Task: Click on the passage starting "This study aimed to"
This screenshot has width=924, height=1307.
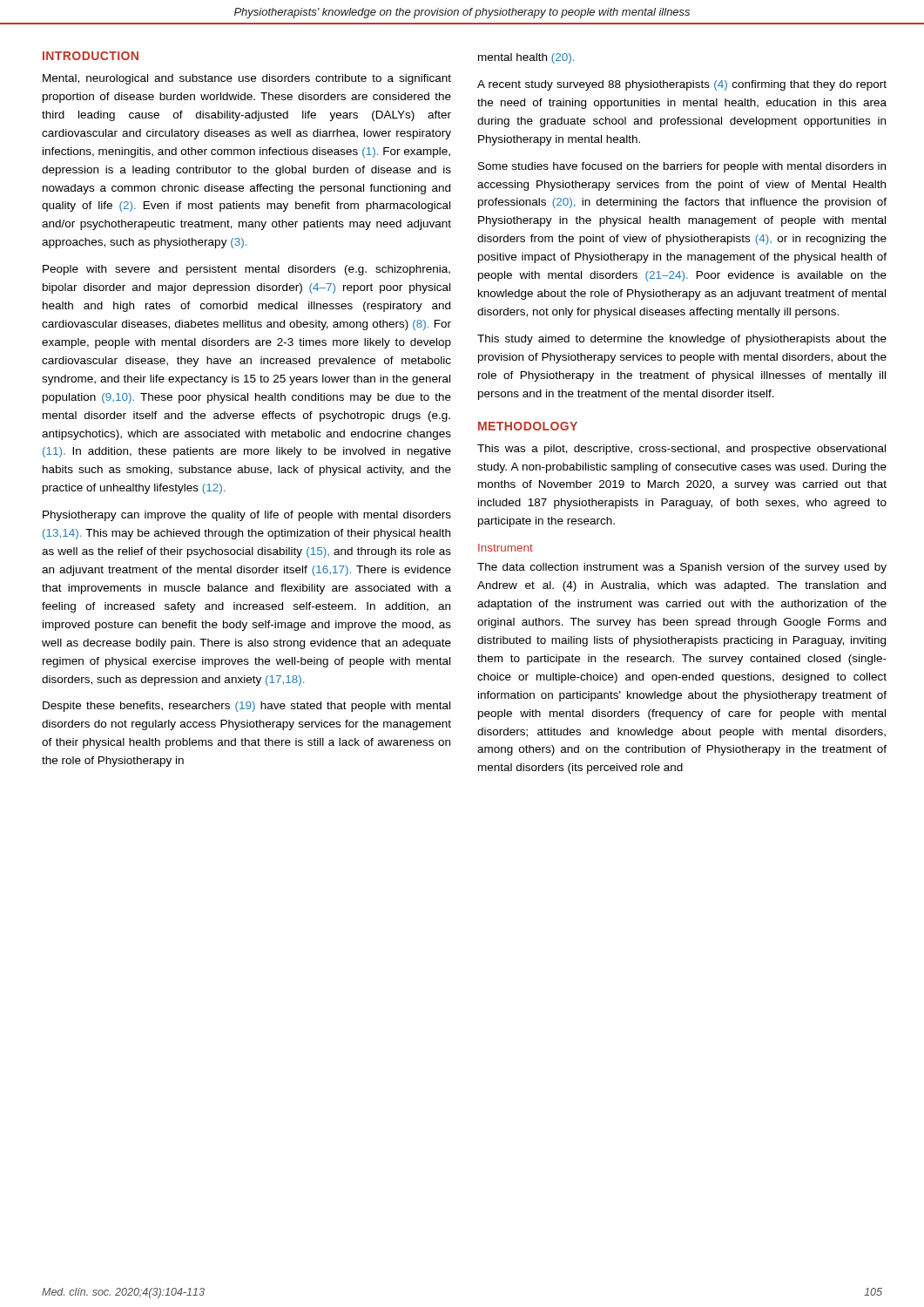Action: (x=682, y=367)
